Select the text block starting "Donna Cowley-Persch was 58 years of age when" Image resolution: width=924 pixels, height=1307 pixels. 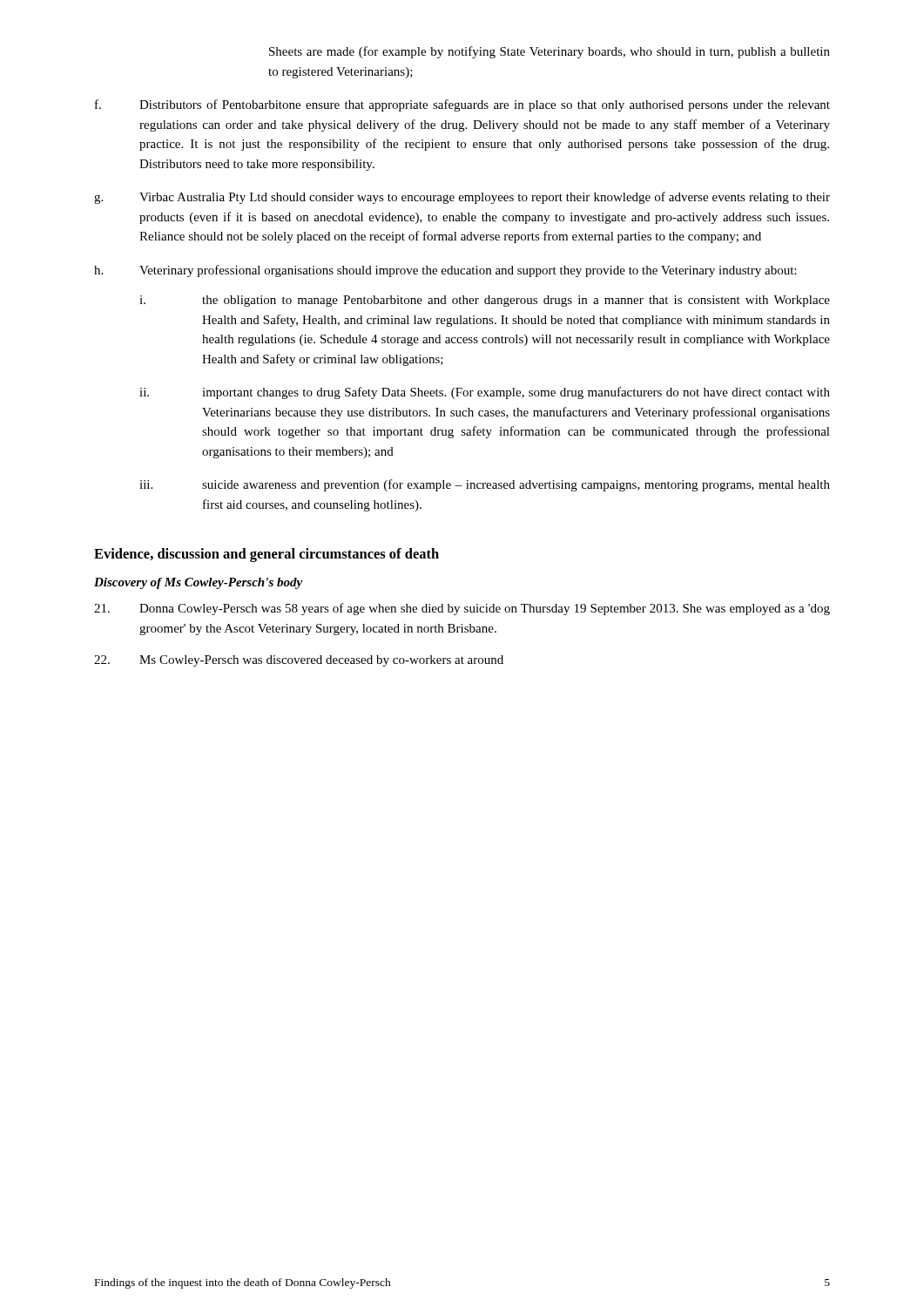(x=462, y=618)
